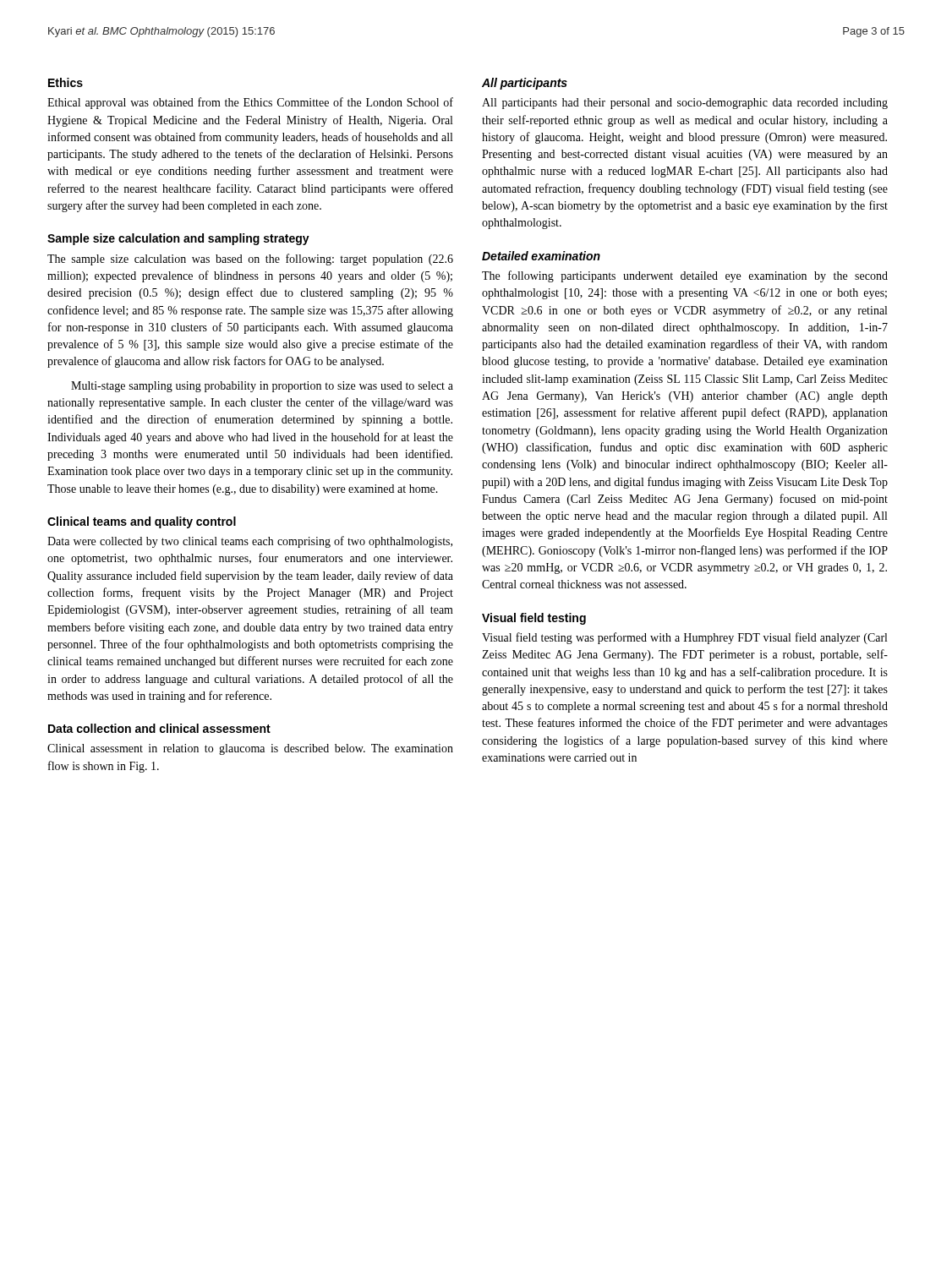Image resolution: width=952 pixels, height=1268 pixels.
Task: Find the block on this page that starts "All participants had their personal and socio-demographic"
Action: 685,164
